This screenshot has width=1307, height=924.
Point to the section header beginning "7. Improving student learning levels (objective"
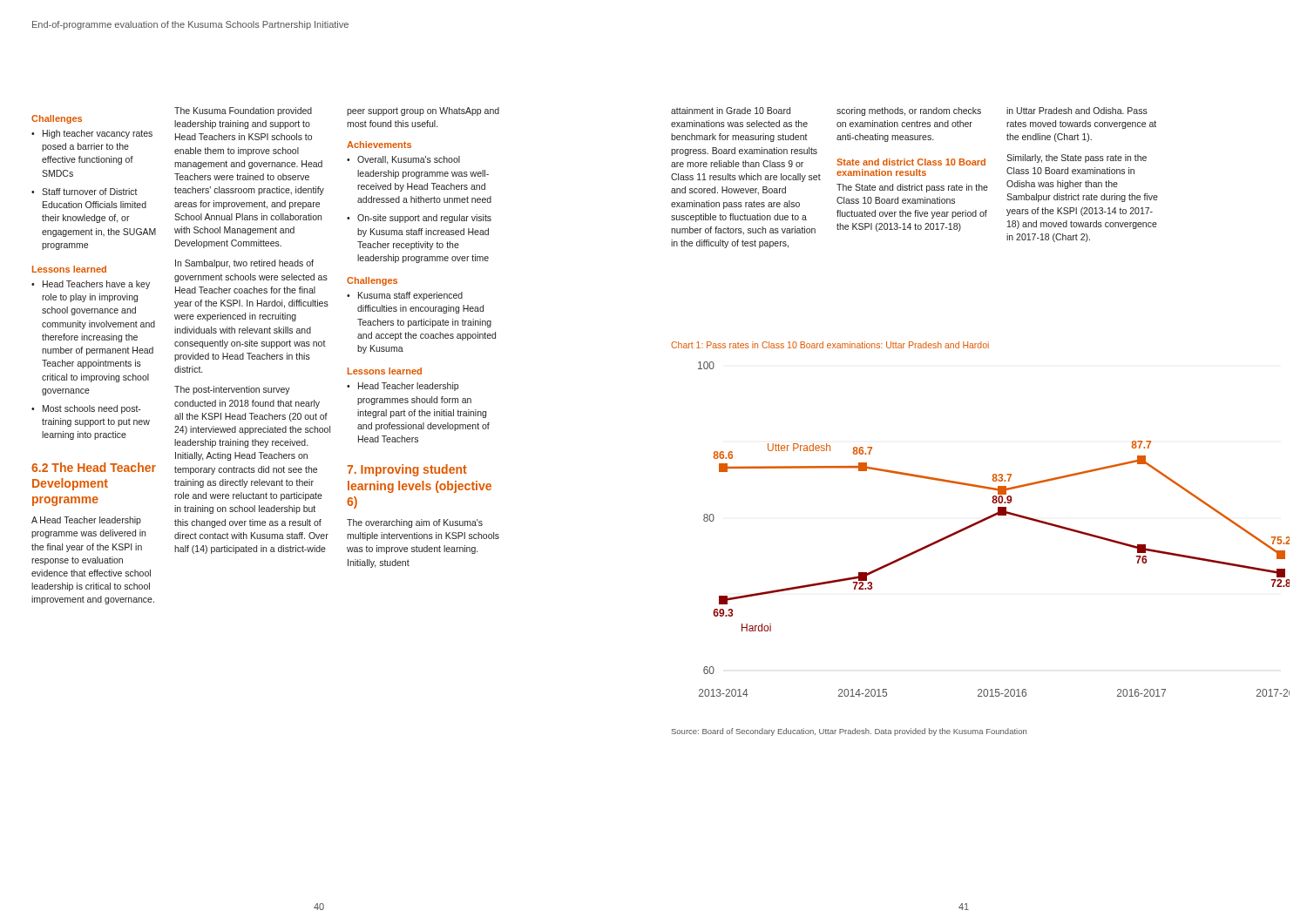(419, 486)
